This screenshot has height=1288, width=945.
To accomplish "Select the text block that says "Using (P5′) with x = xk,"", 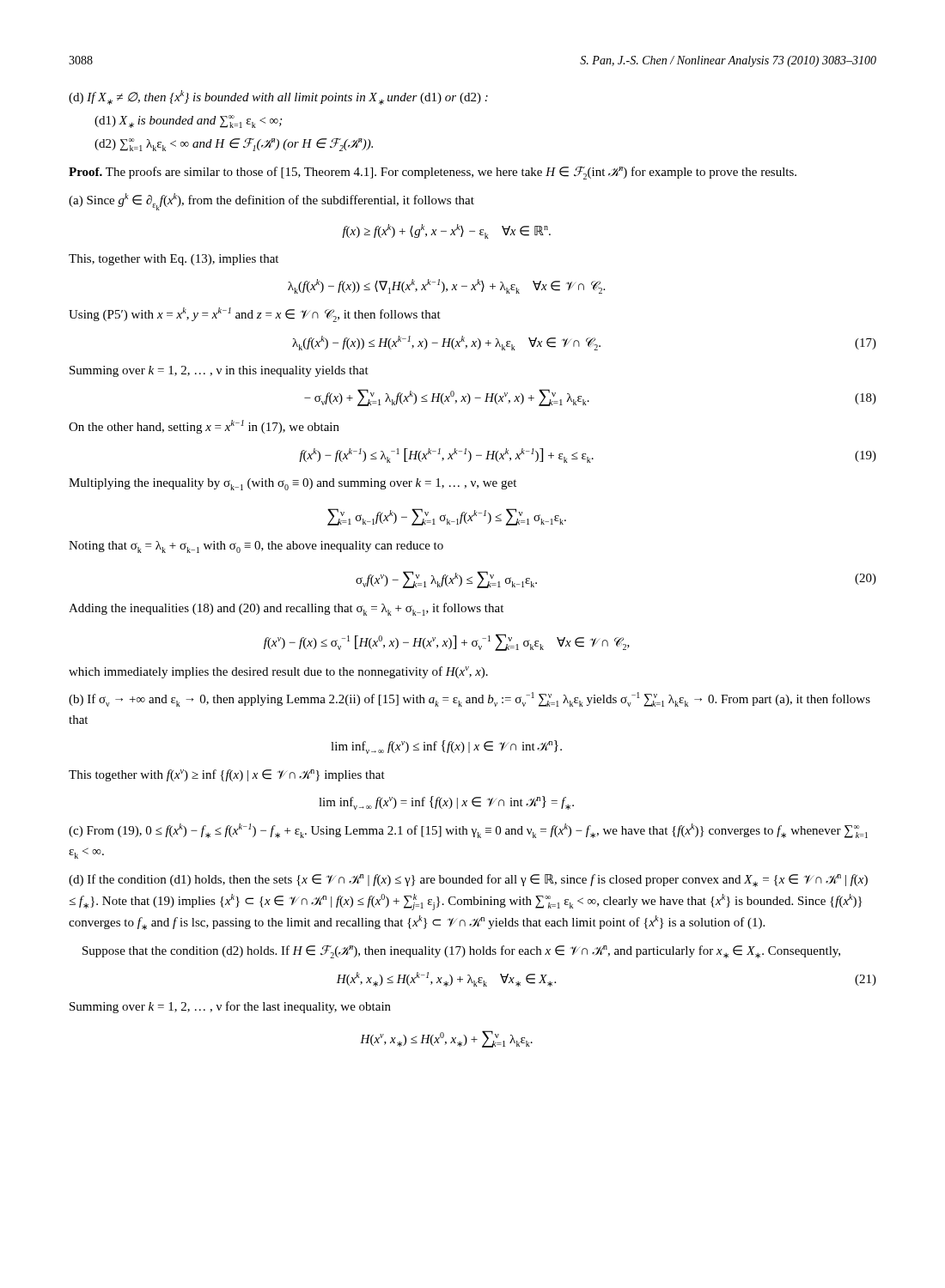I will (x=255, y=315).
